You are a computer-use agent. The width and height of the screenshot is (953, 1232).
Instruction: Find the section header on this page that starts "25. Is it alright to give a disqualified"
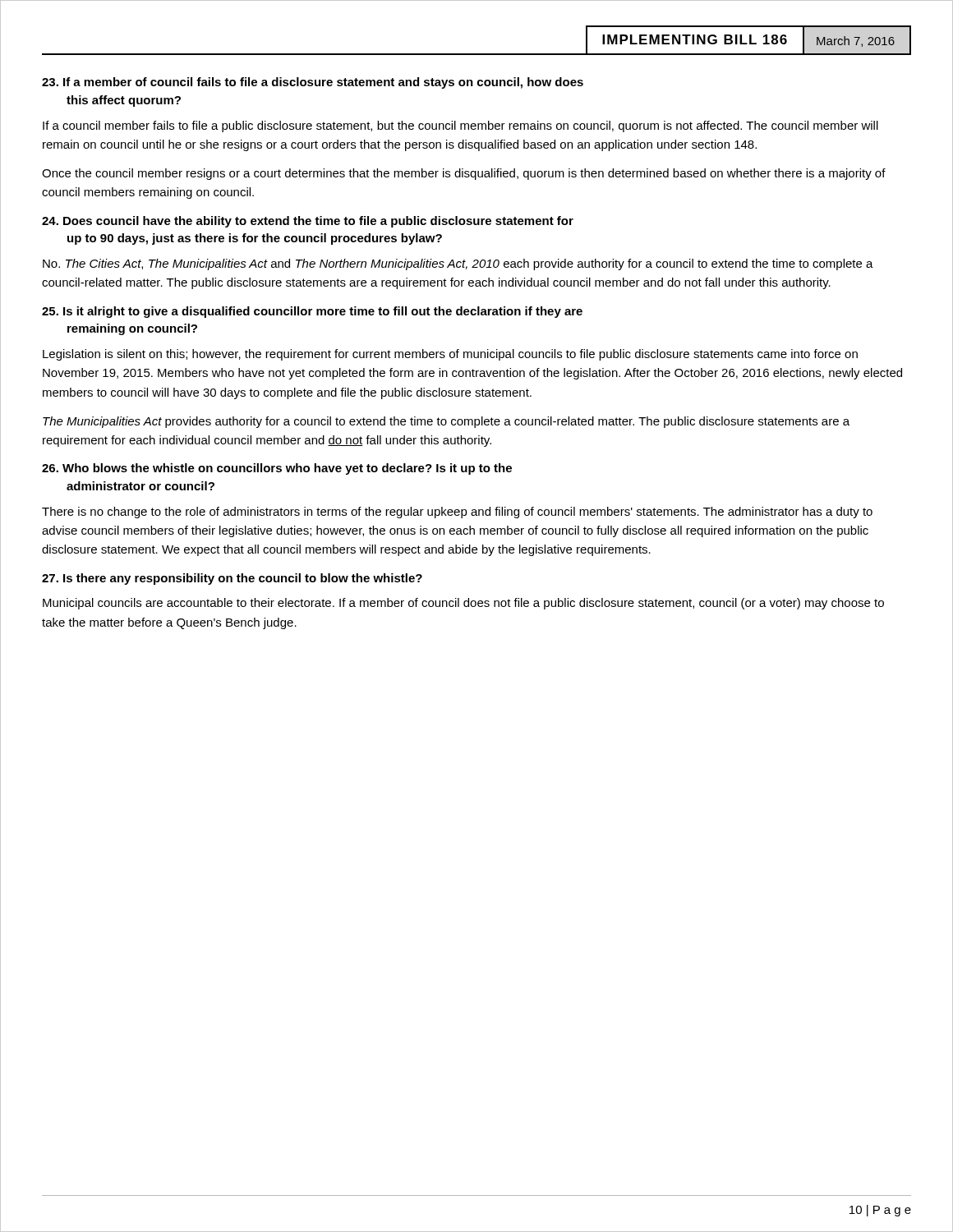tap(476, 321)
